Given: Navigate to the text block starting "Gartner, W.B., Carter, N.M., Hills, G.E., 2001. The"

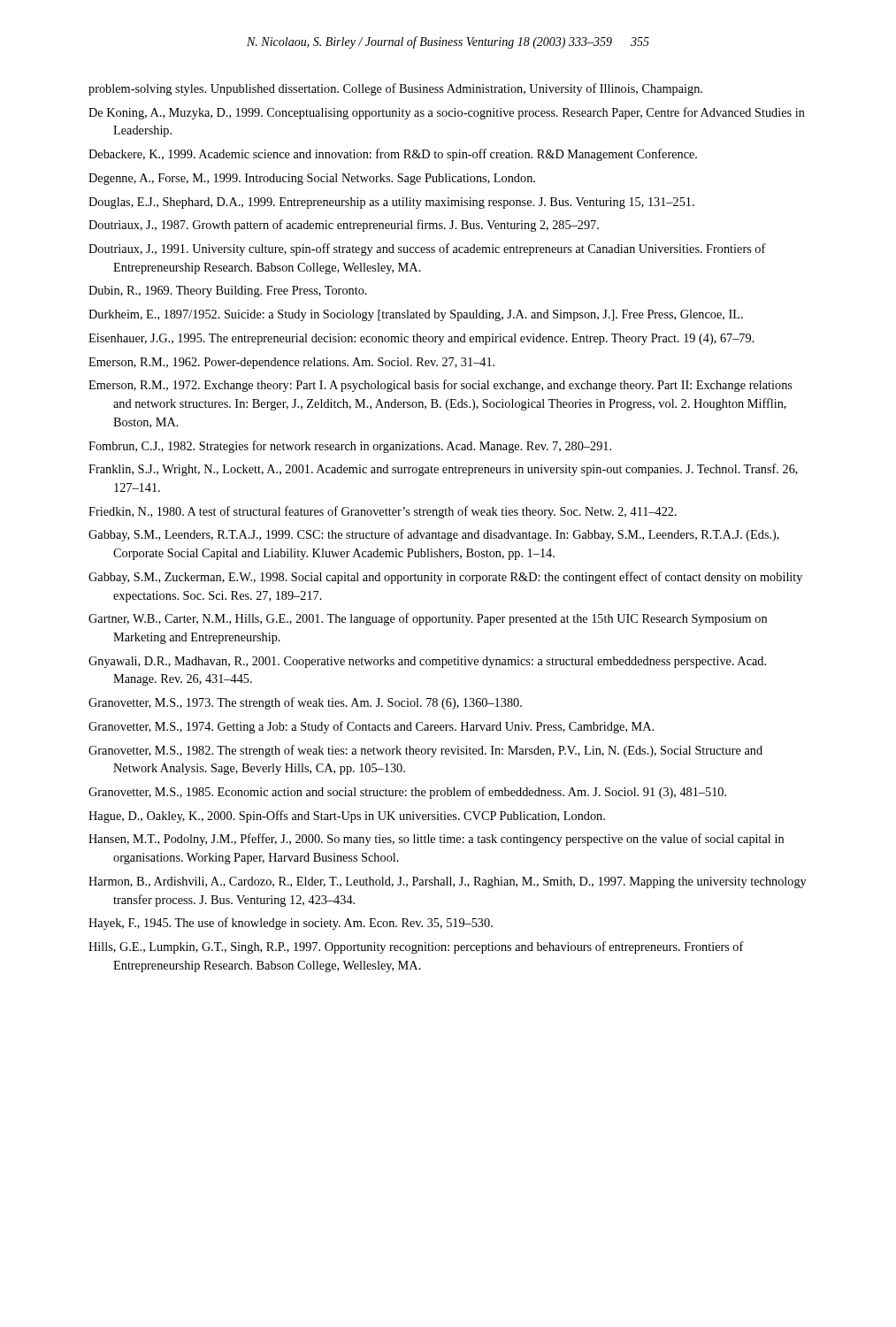Looking at the screenshot, I should pyautogui.click(x=428, y=628).
